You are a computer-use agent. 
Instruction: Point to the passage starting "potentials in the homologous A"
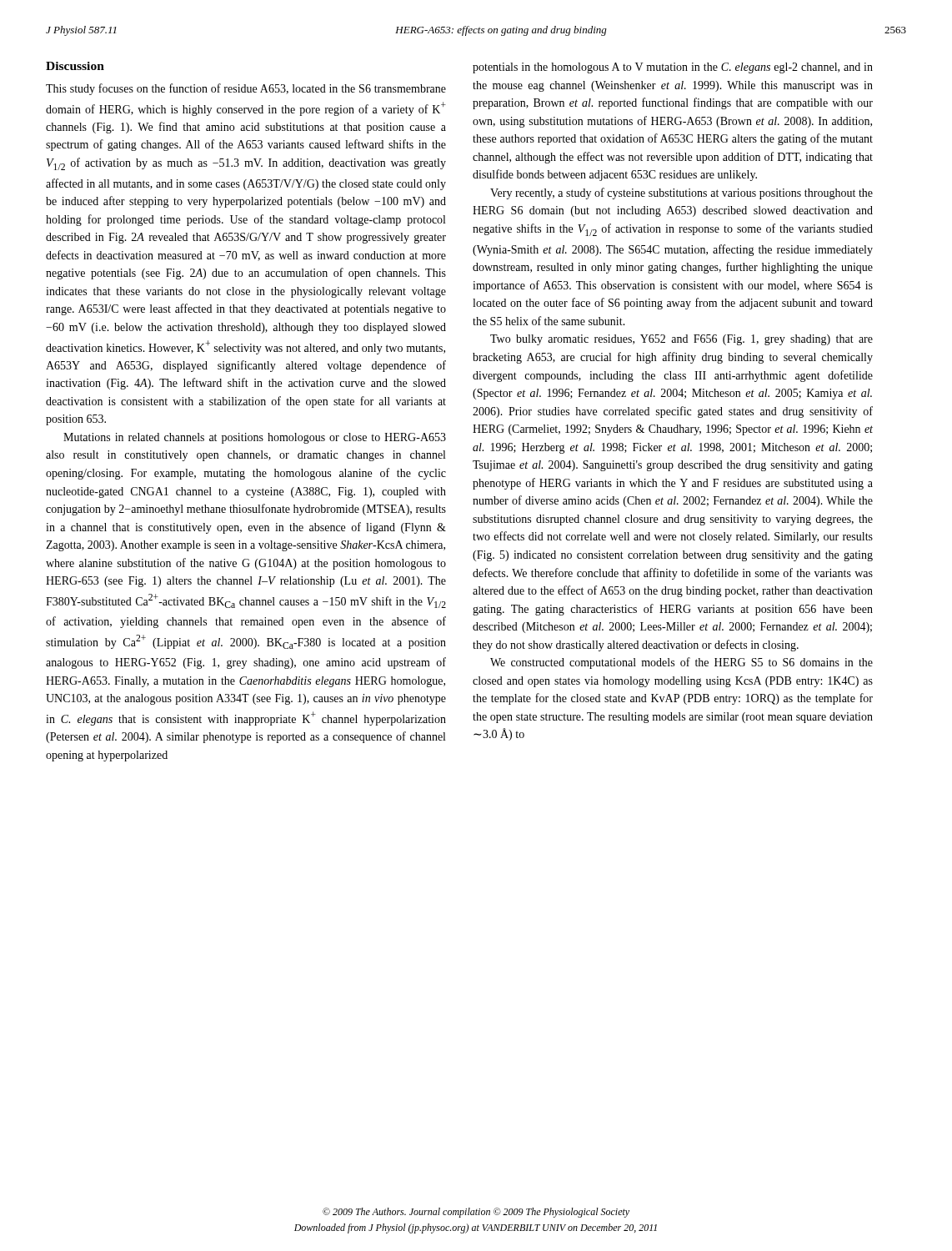point(673,401)
